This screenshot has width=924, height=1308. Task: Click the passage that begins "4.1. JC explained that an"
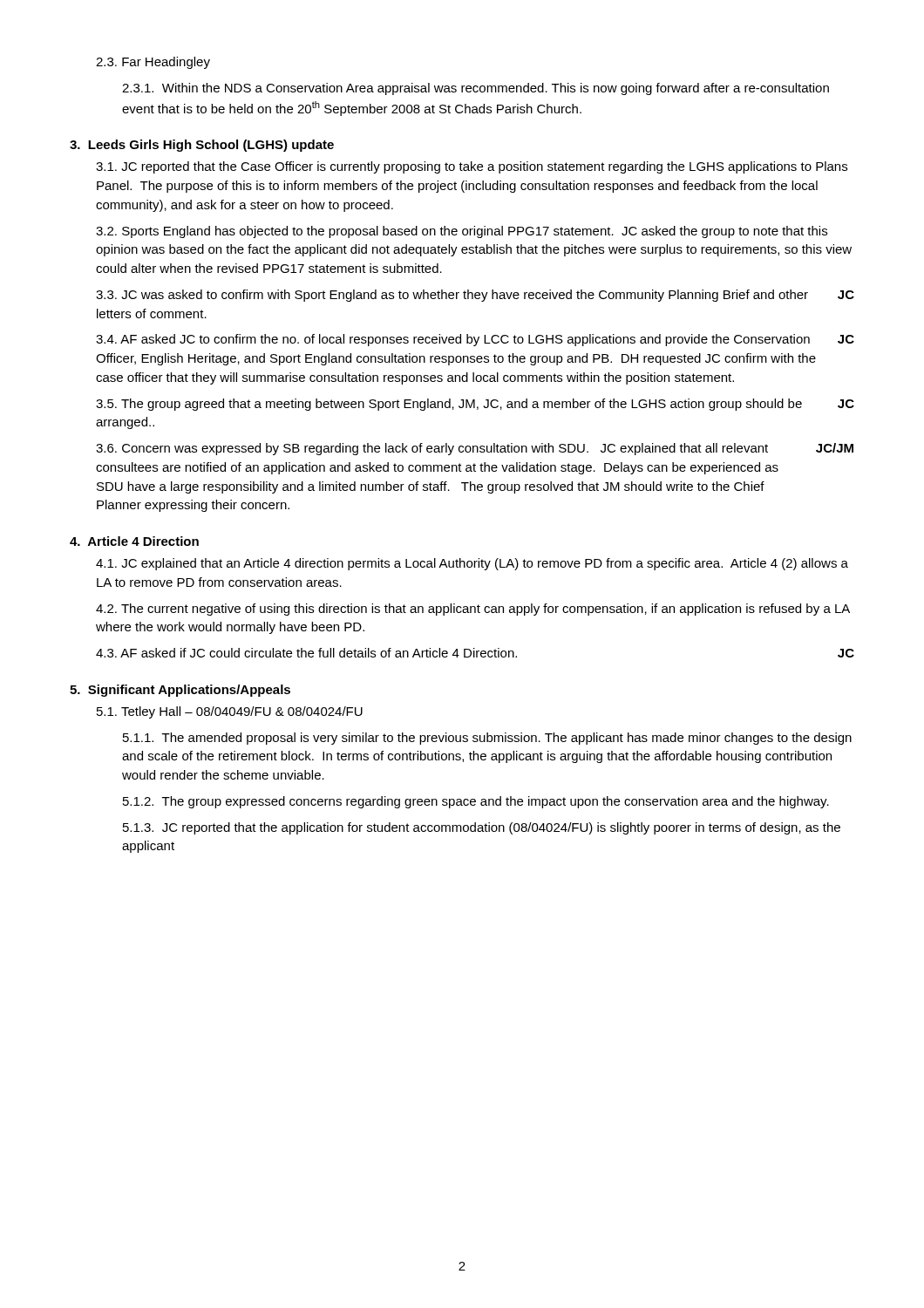click(472, 572)
